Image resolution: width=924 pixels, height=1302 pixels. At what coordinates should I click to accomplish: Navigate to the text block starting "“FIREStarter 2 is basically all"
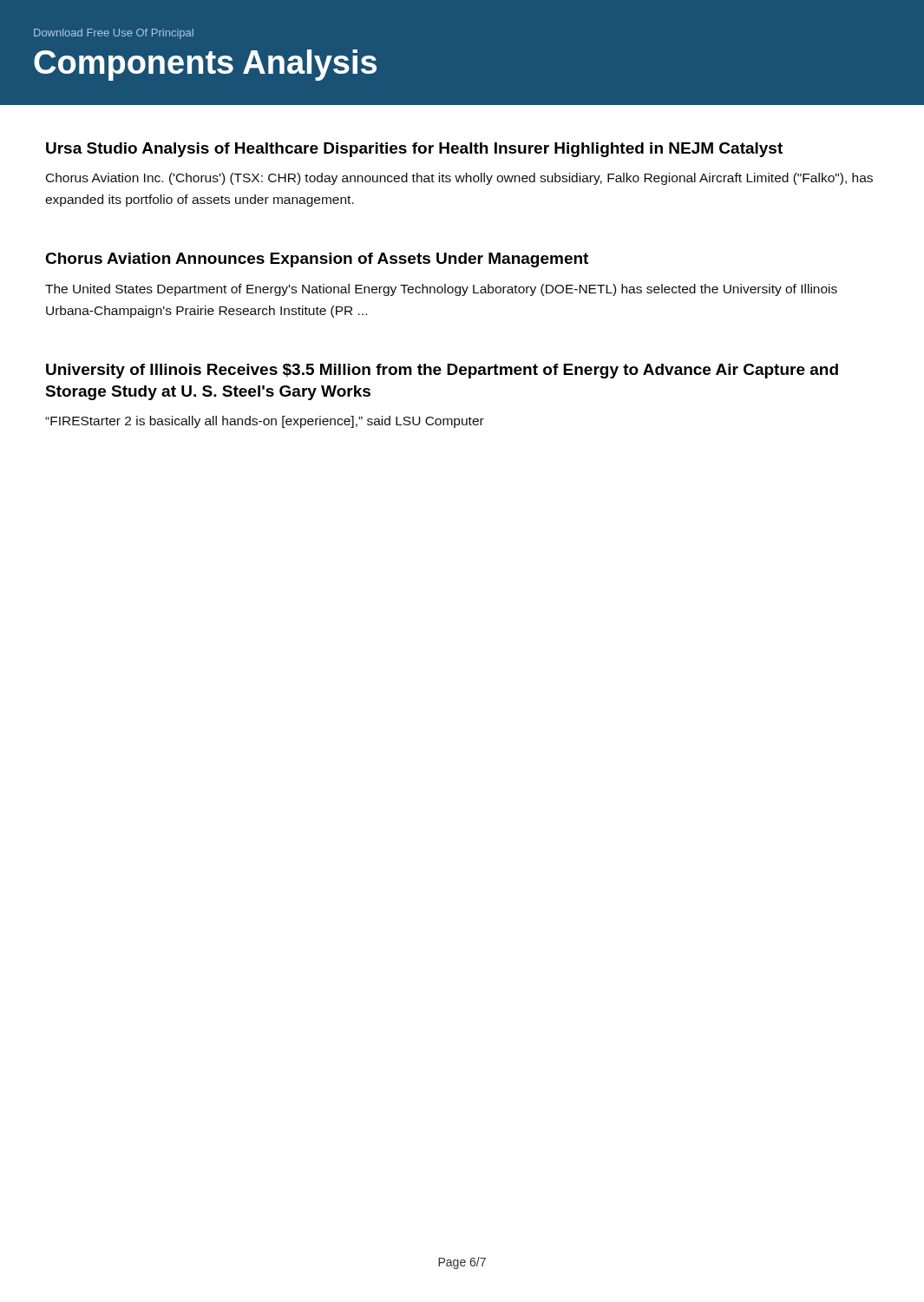tap(264, 421)
